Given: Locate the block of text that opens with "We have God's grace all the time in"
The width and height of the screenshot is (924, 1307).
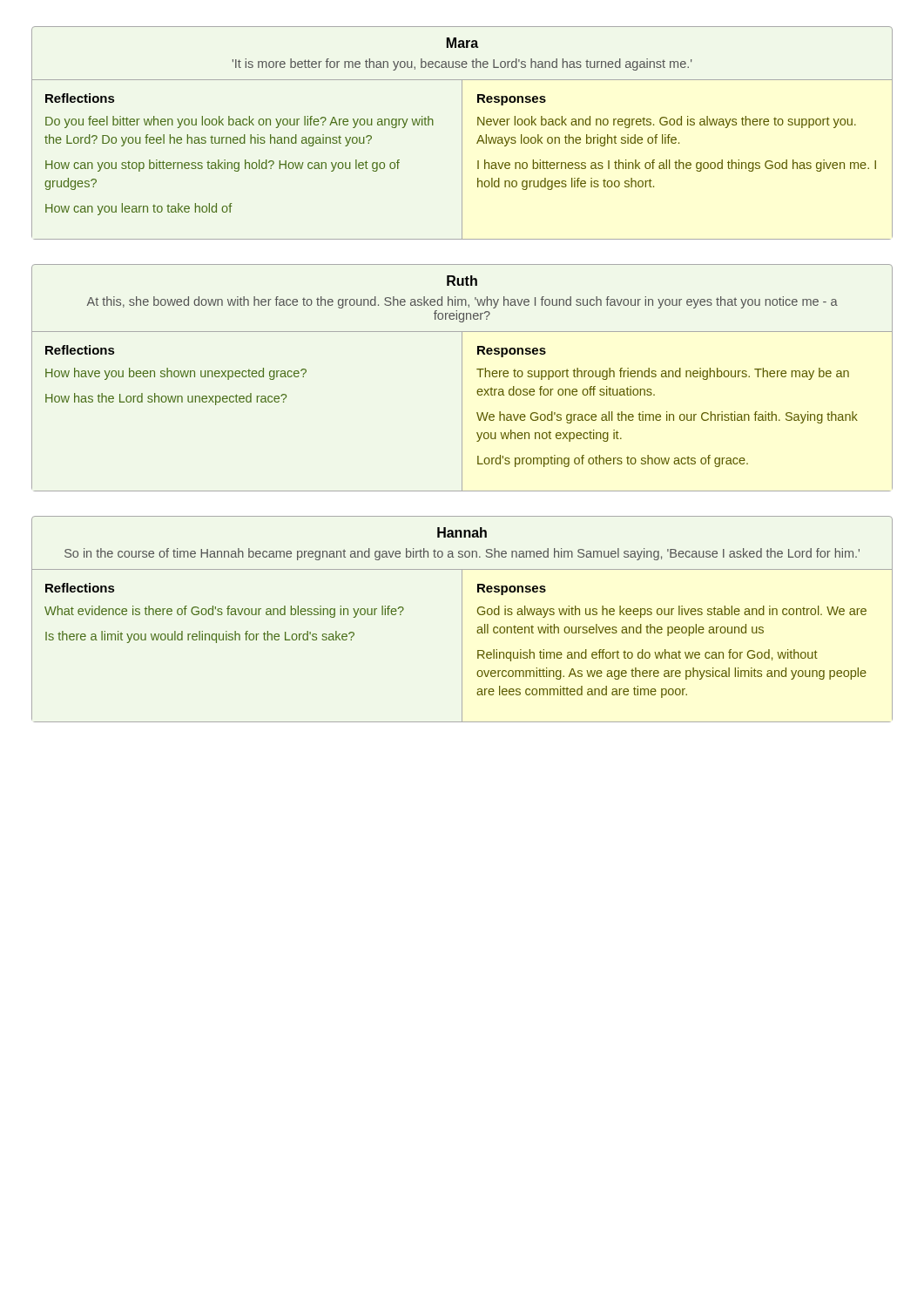Looking at the screenshot, I should [x=667, y=426].
